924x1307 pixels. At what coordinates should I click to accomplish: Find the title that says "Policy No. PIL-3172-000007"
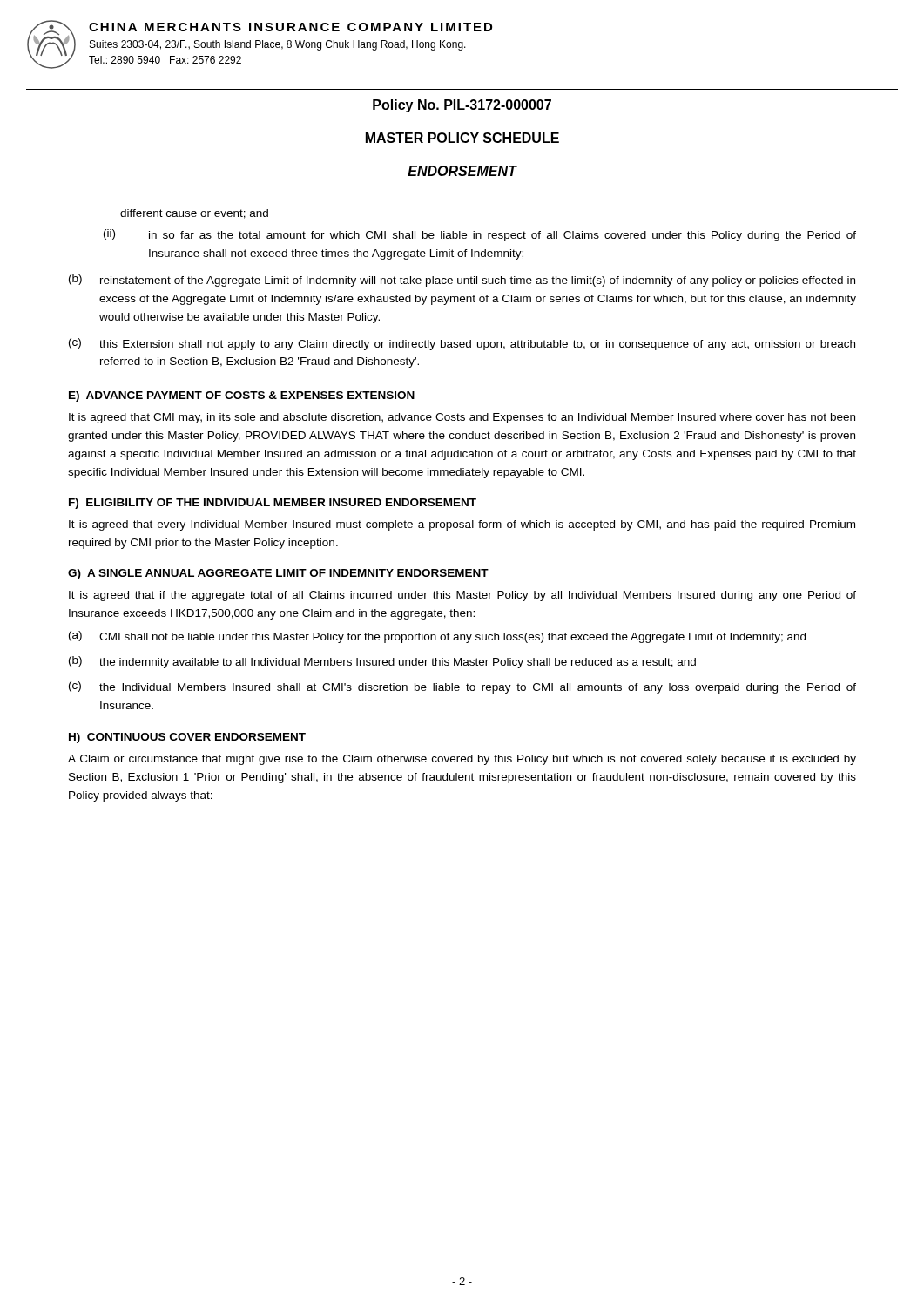[462, 105]
